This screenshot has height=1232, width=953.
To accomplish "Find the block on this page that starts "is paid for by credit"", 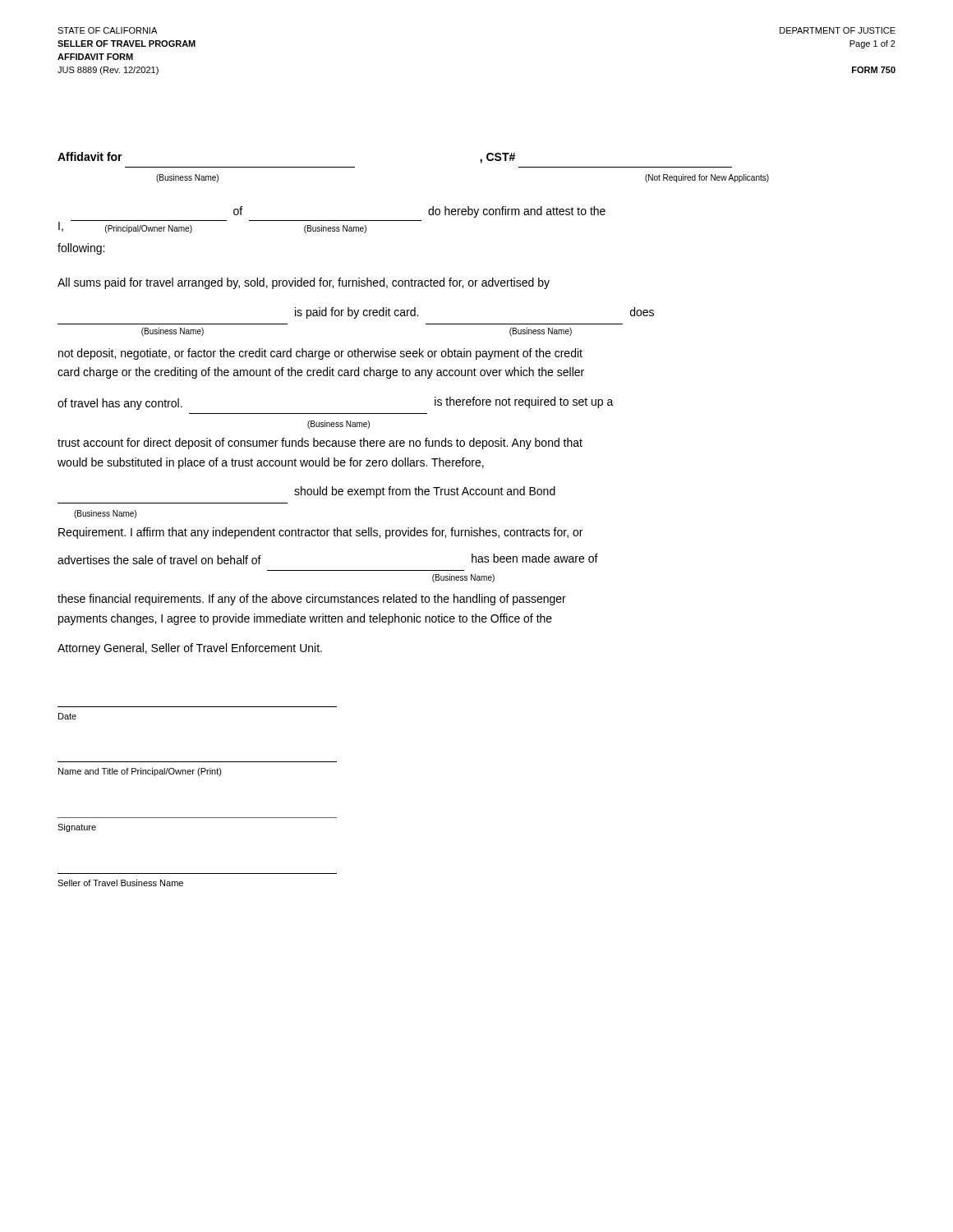I will [x=476, y=323].
